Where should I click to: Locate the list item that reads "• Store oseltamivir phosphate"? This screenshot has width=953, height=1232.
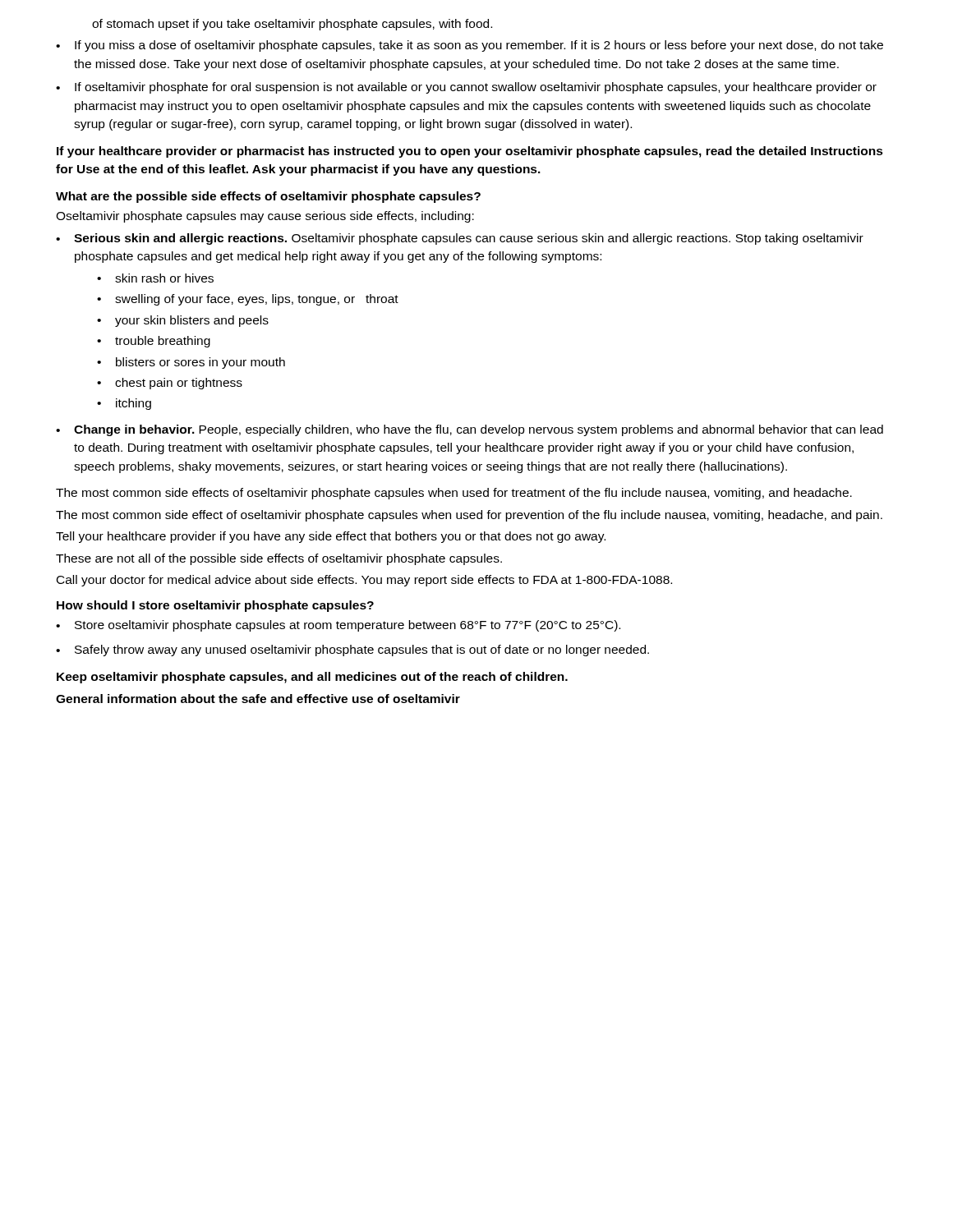coord(476,626)
